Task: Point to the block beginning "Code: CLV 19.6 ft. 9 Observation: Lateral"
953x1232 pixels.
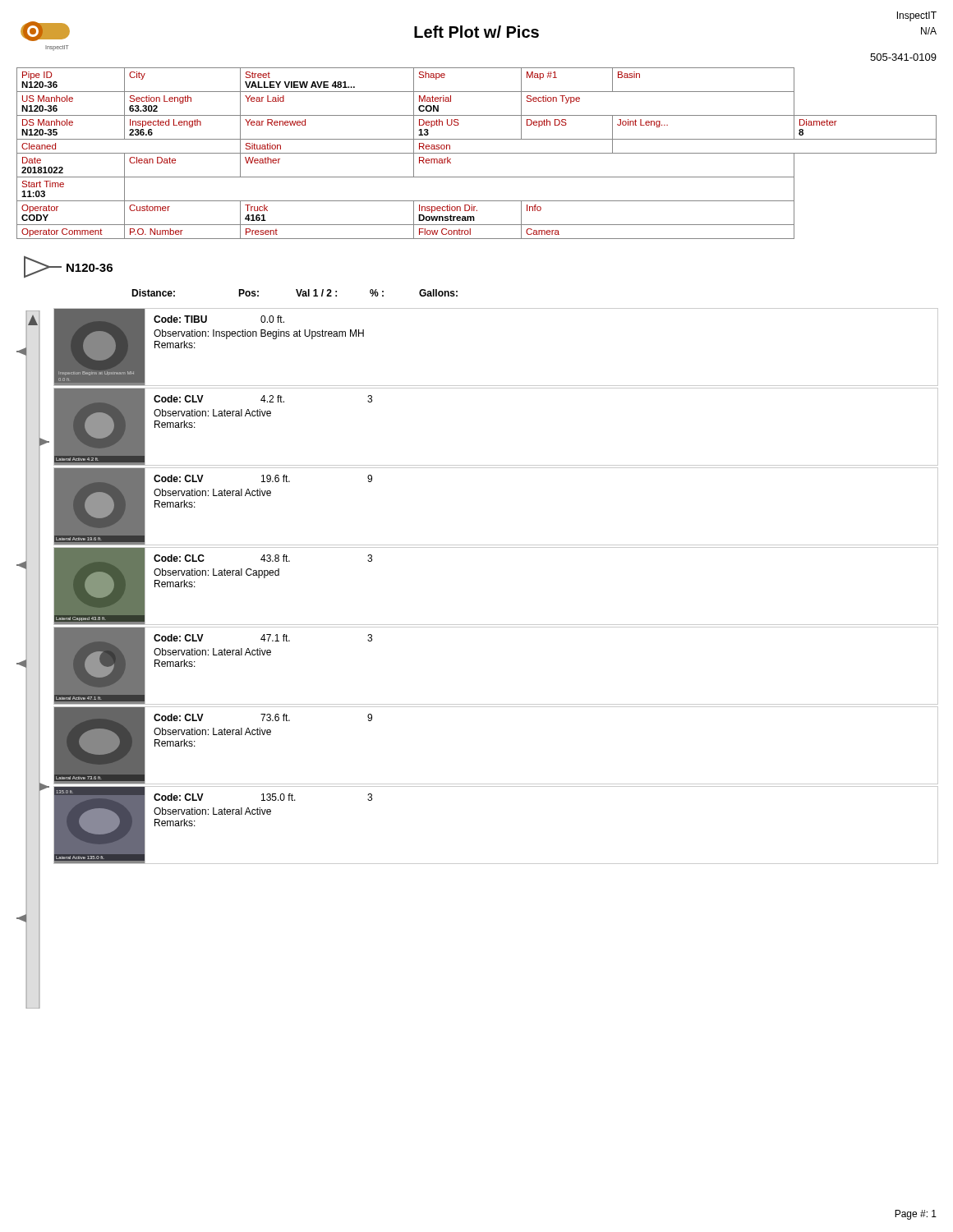Action: (263, 478)
